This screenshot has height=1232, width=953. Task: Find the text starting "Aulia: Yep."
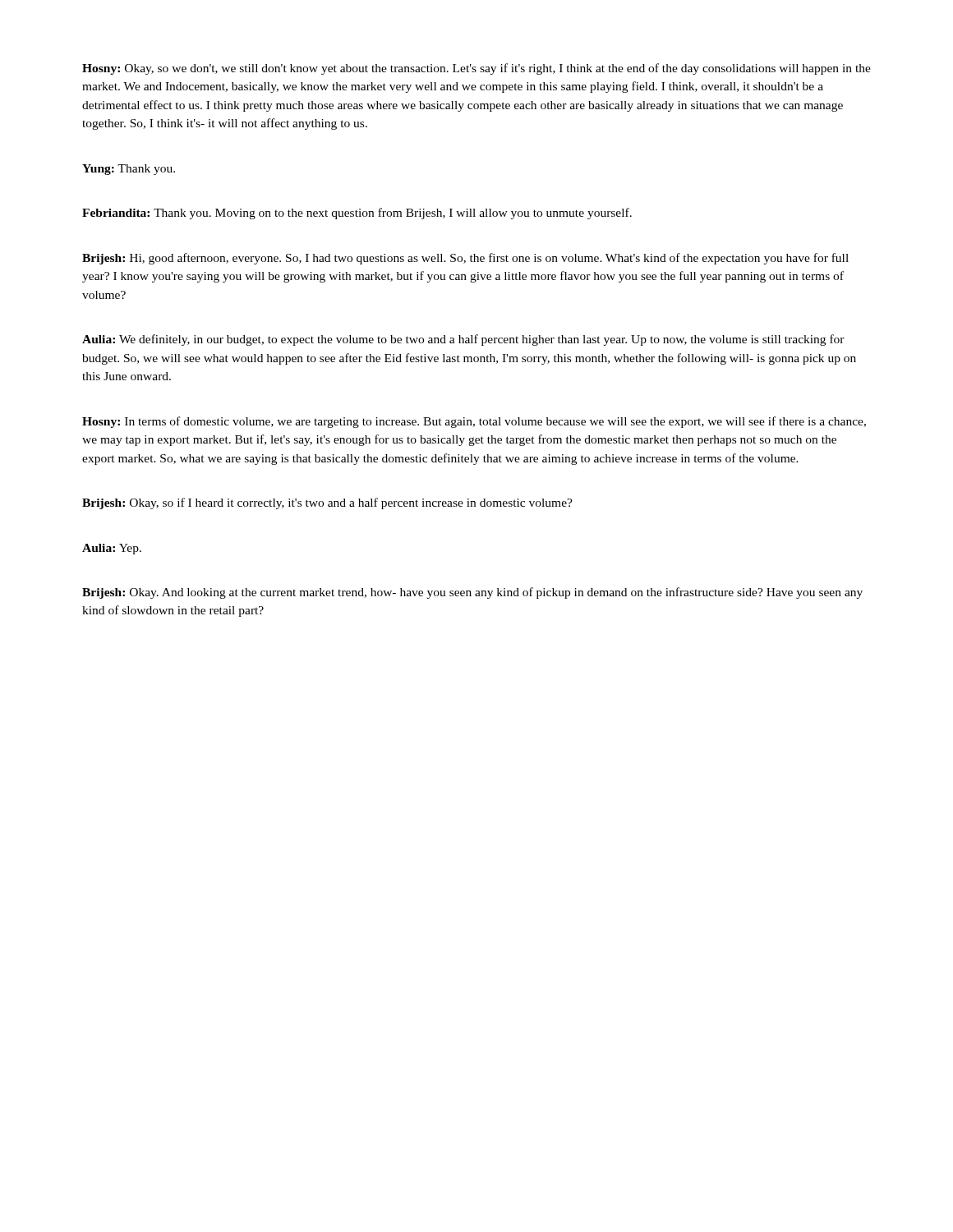point(112,547)
